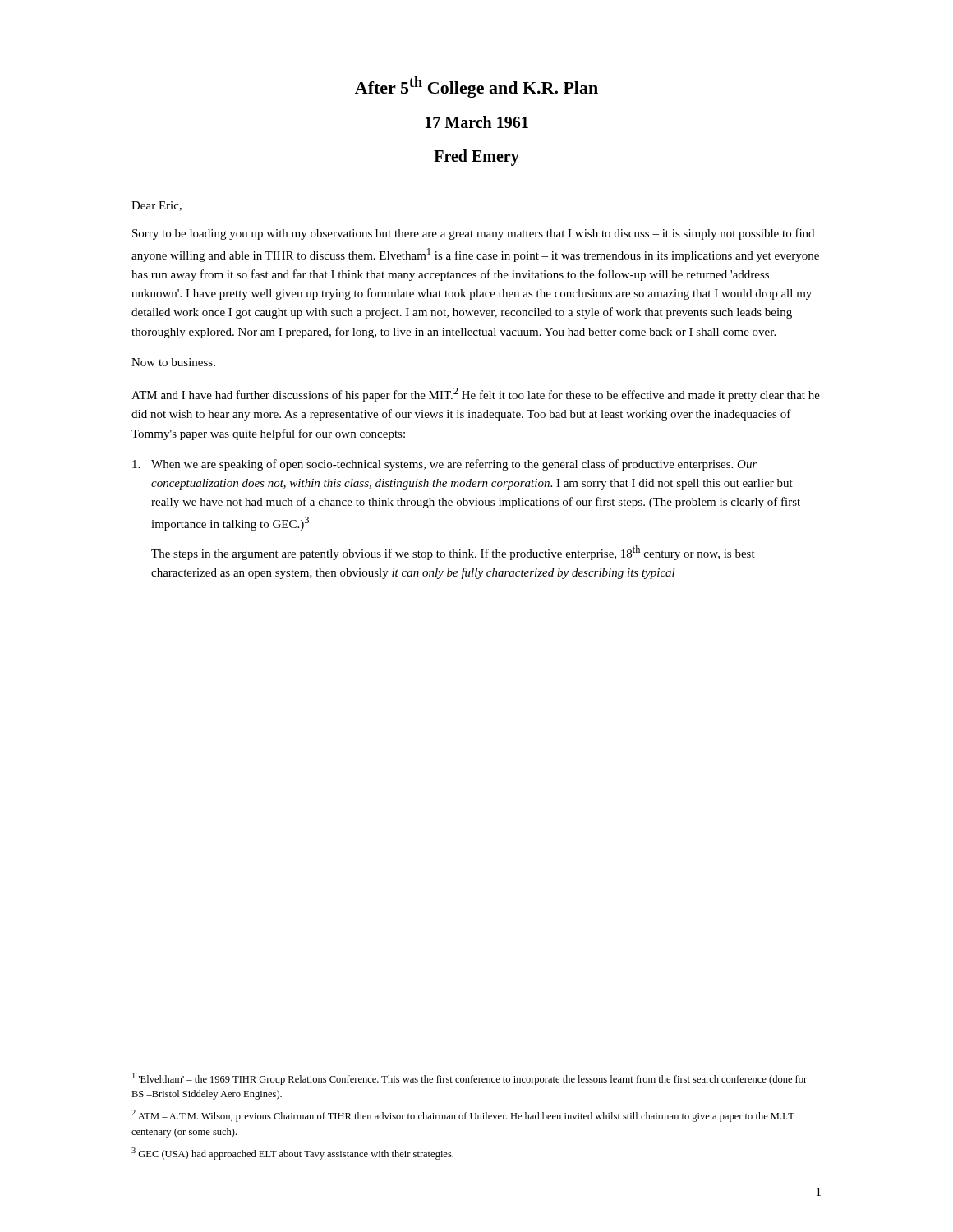Click on the text block that says "ATM and I have"
This screenshot has width=953, height=1232.
[x=476, y=413]
